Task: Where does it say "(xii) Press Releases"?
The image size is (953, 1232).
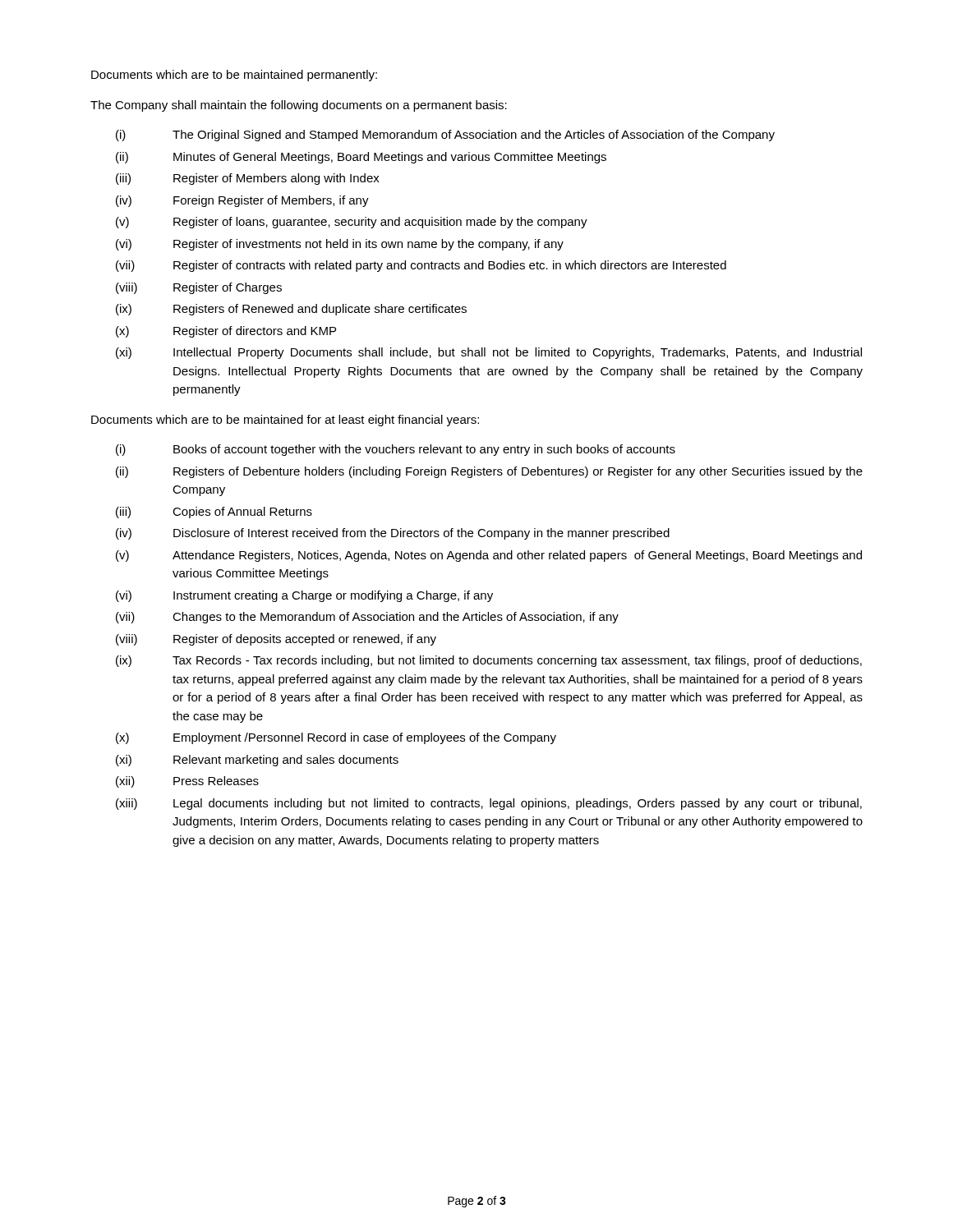Action: (187, 782)
